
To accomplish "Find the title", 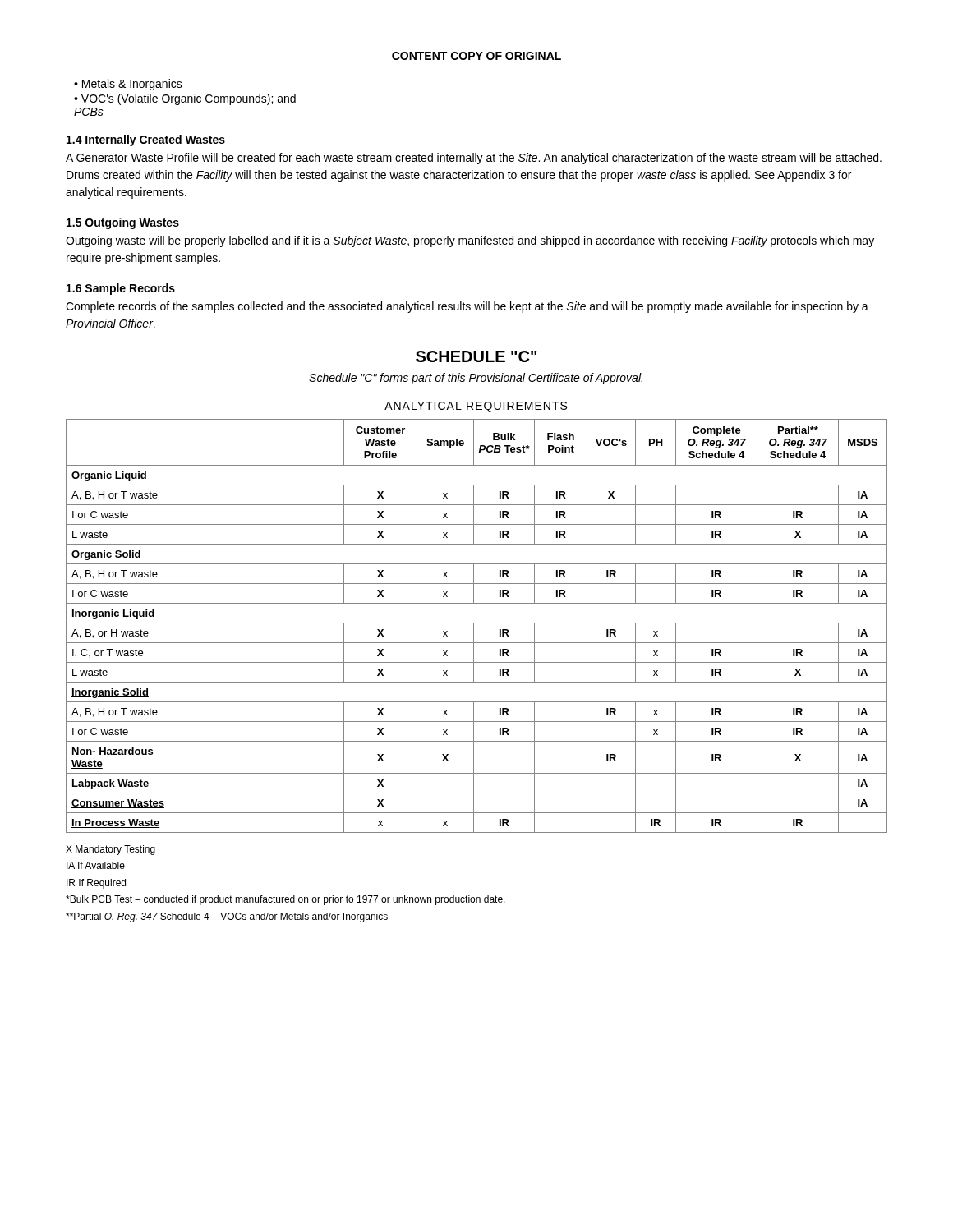I will pos(476,356).
